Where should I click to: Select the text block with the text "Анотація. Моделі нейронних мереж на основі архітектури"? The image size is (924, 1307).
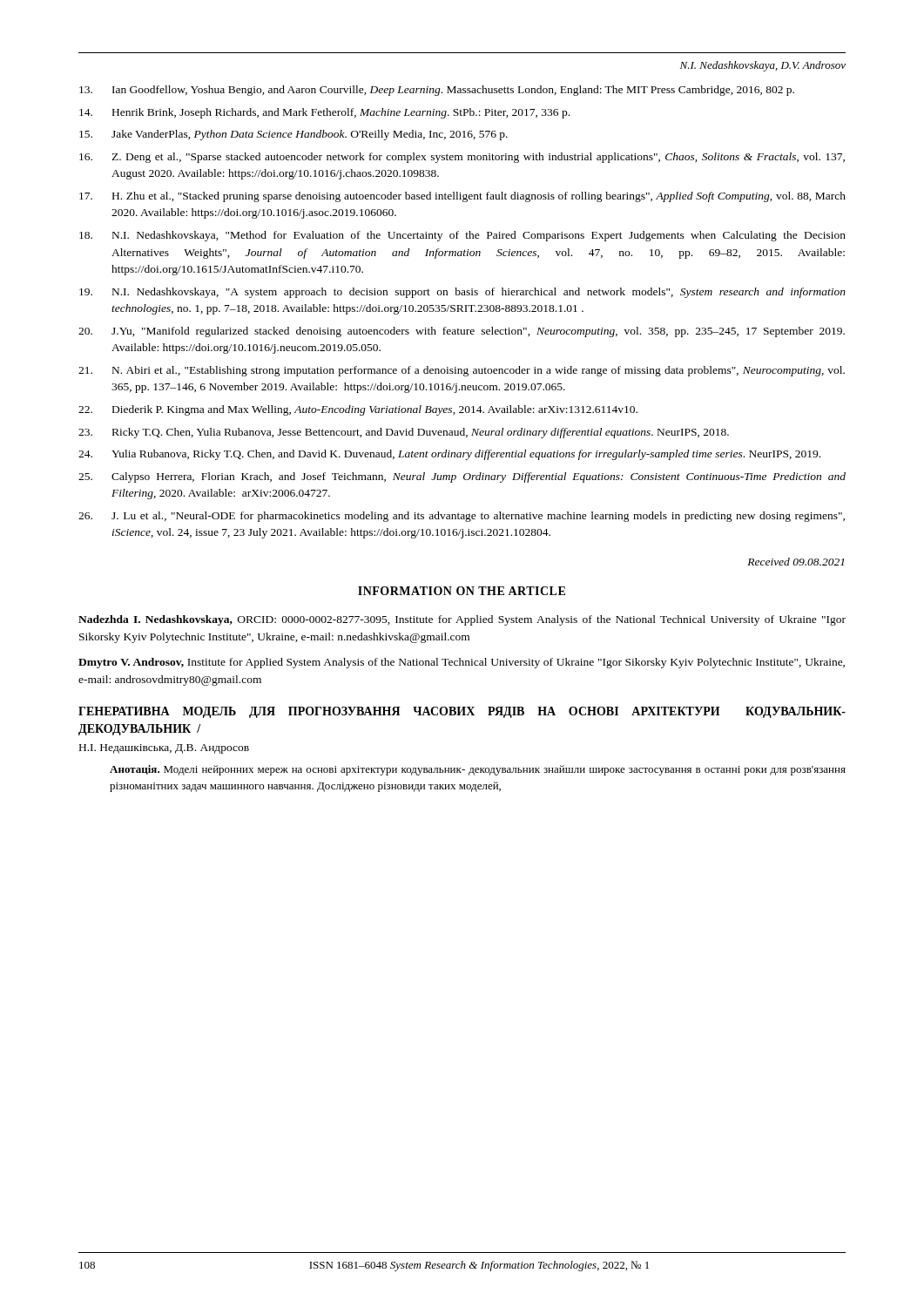click(x=478, y=777)
